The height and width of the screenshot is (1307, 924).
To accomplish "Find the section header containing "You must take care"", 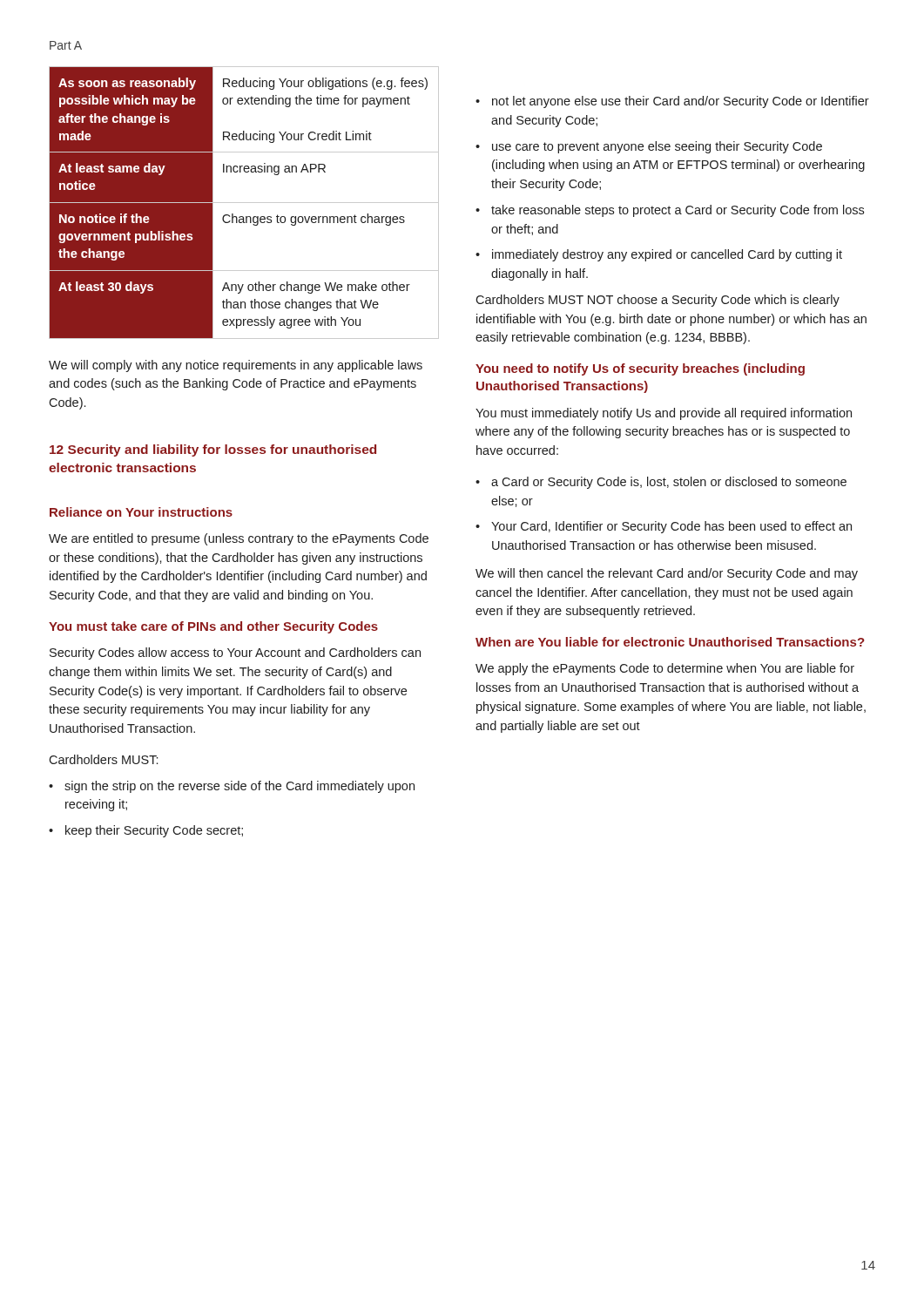I will pos(213,626).
